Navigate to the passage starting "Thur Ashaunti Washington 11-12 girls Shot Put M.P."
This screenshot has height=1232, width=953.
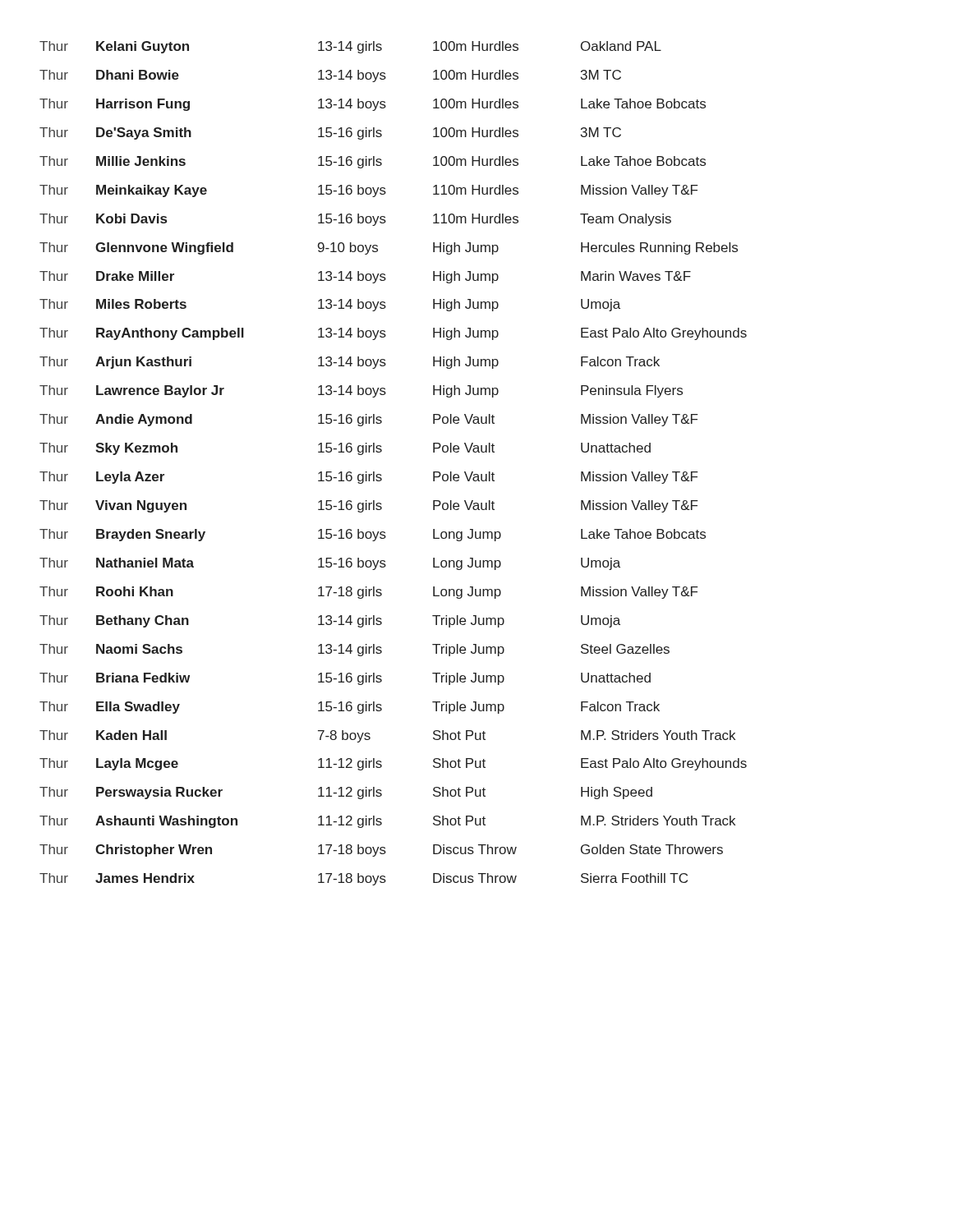[476, 822]
